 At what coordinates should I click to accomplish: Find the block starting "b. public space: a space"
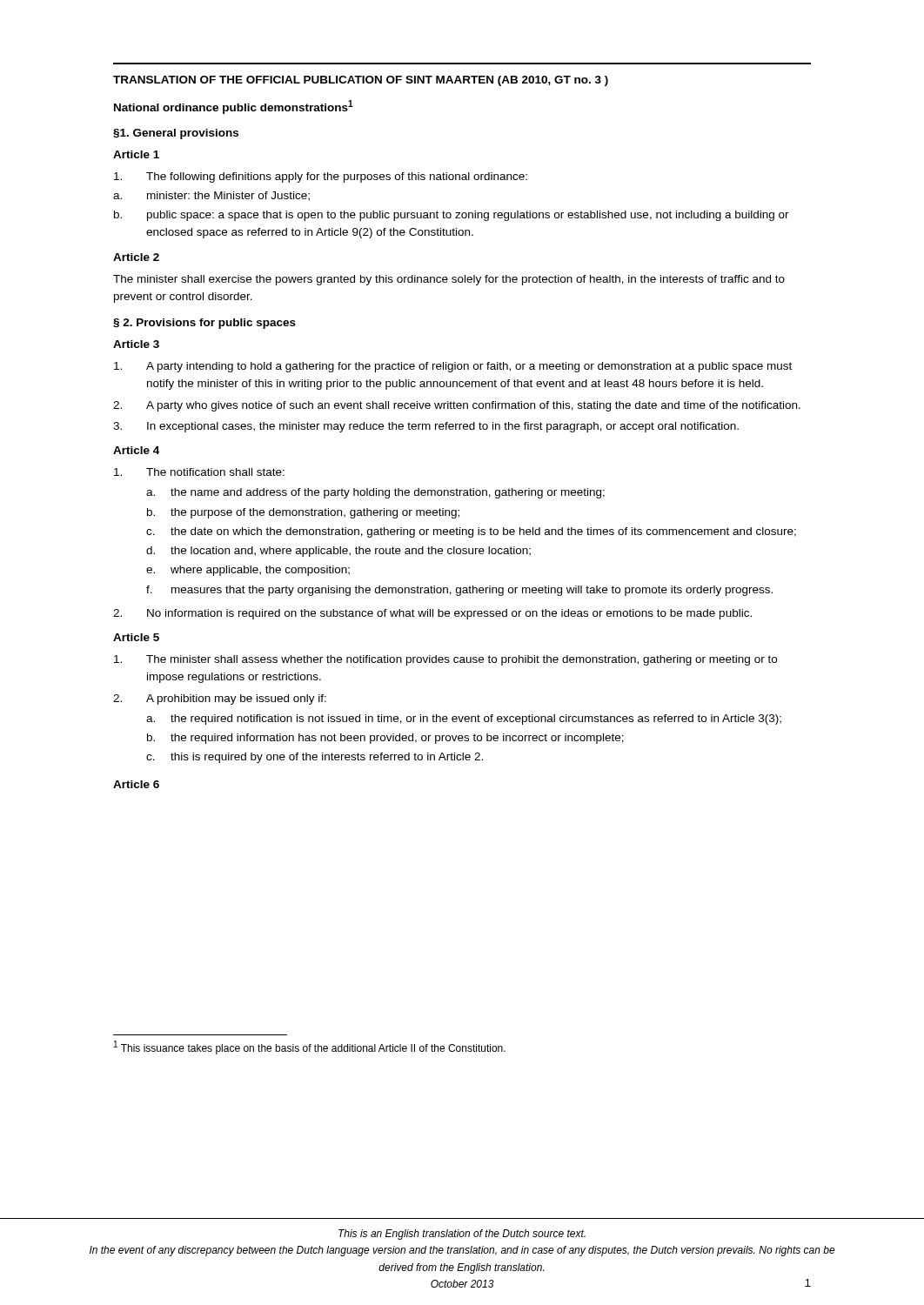tap(462, 224)
